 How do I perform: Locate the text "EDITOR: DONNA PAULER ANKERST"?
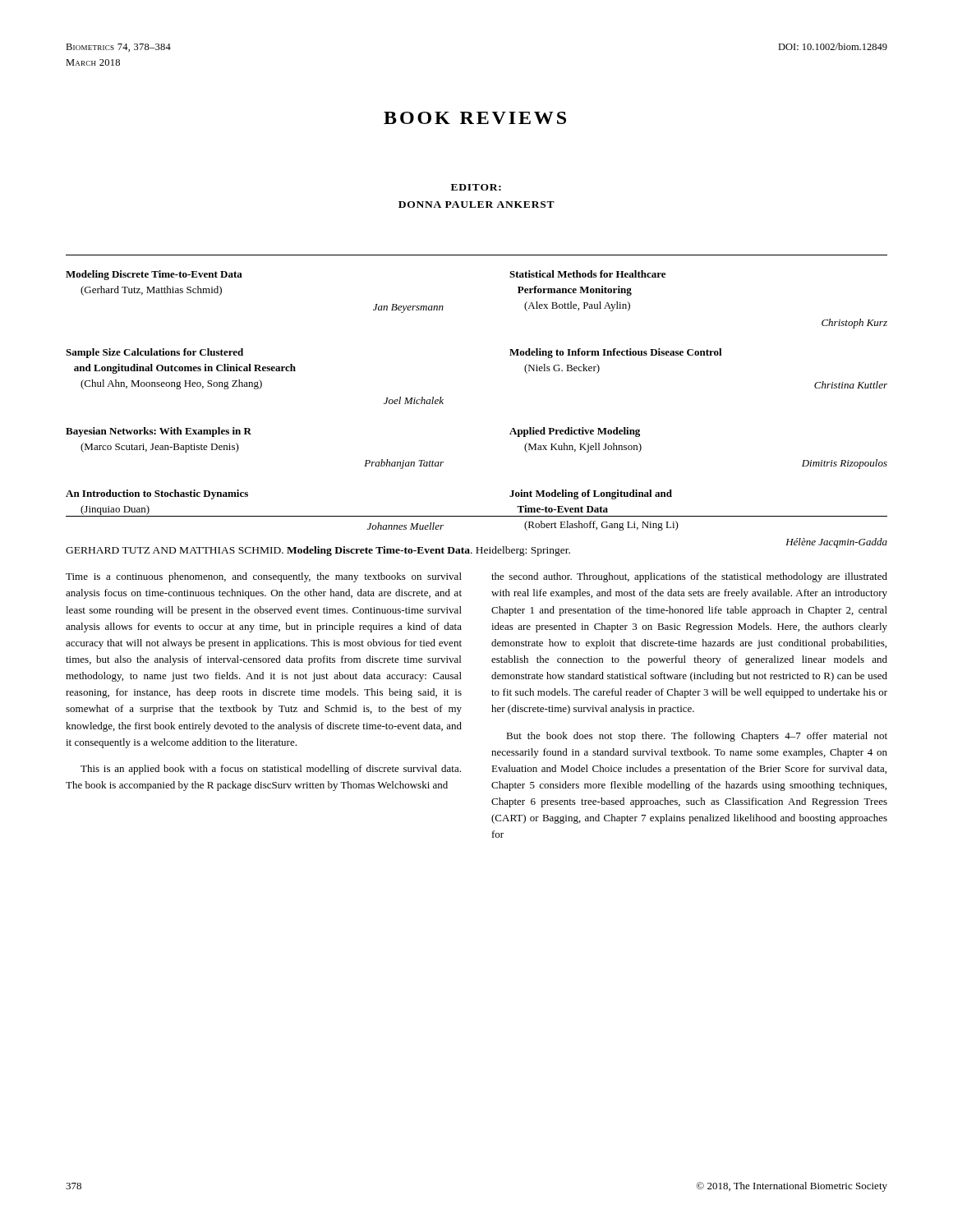click(x=476, y=195)
